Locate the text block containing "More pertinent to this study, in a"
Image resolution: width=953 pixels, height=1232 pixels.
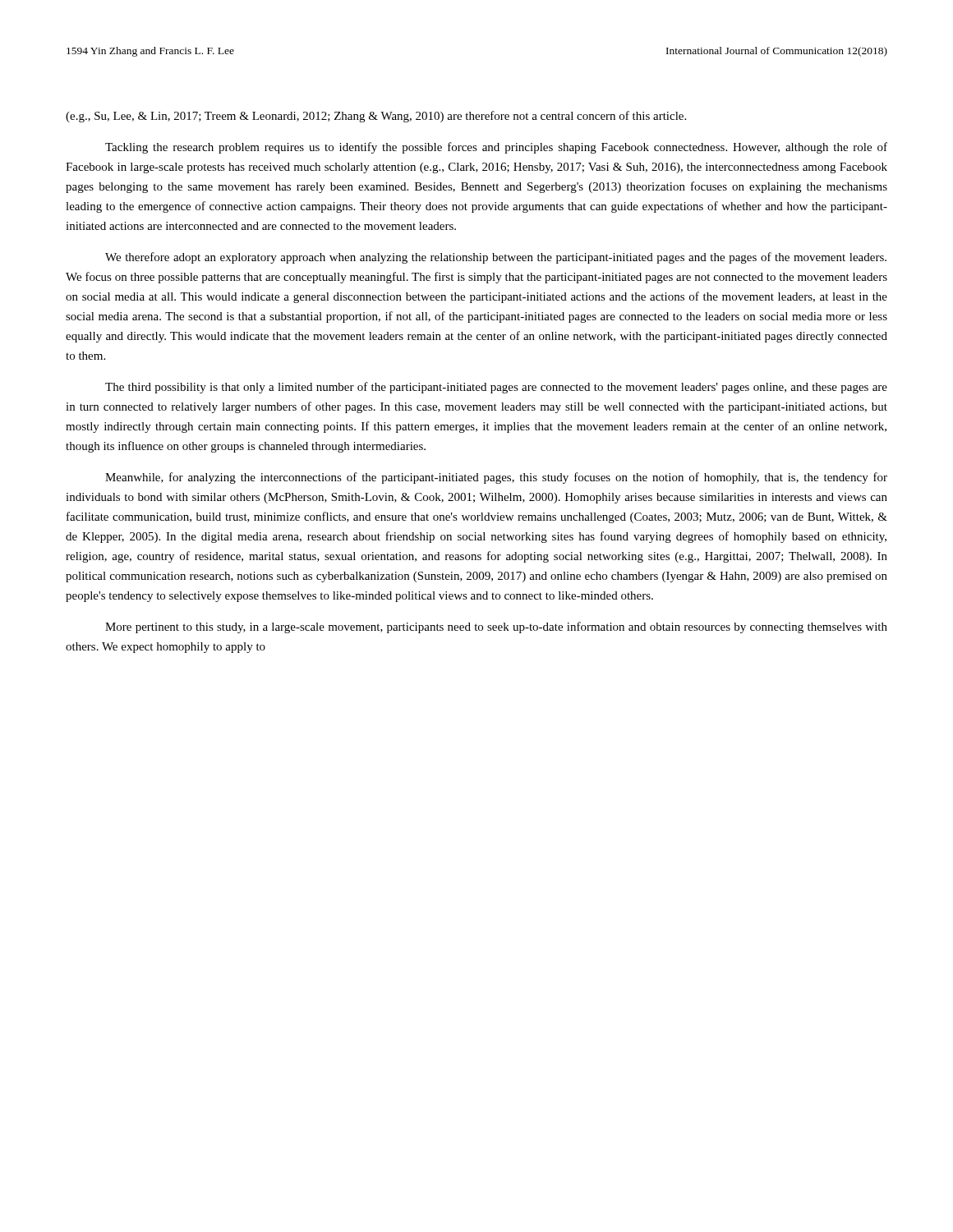point(476,637)
